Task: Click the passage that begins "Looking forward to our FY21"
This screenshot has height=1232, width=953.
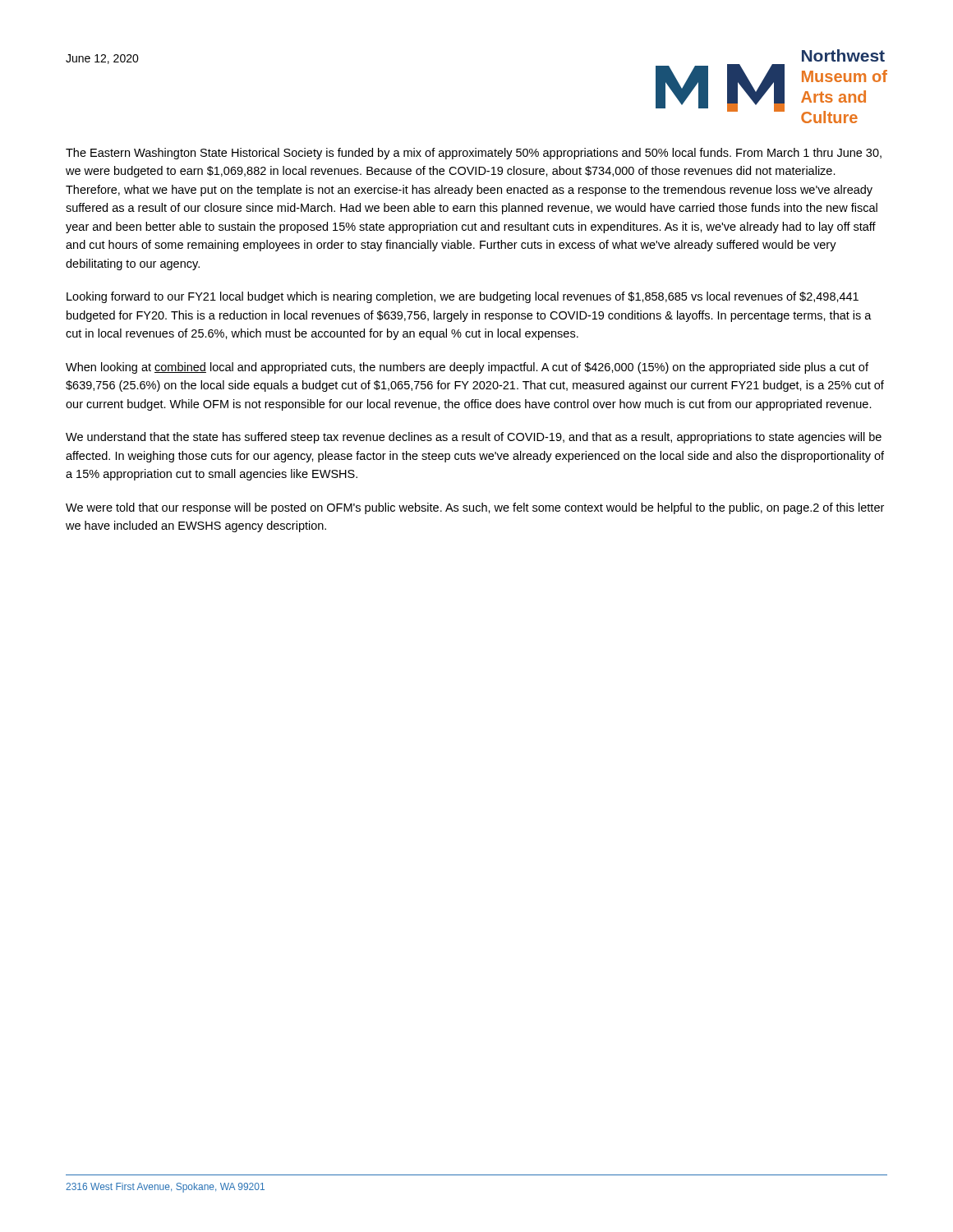Action: coord(476,315)
